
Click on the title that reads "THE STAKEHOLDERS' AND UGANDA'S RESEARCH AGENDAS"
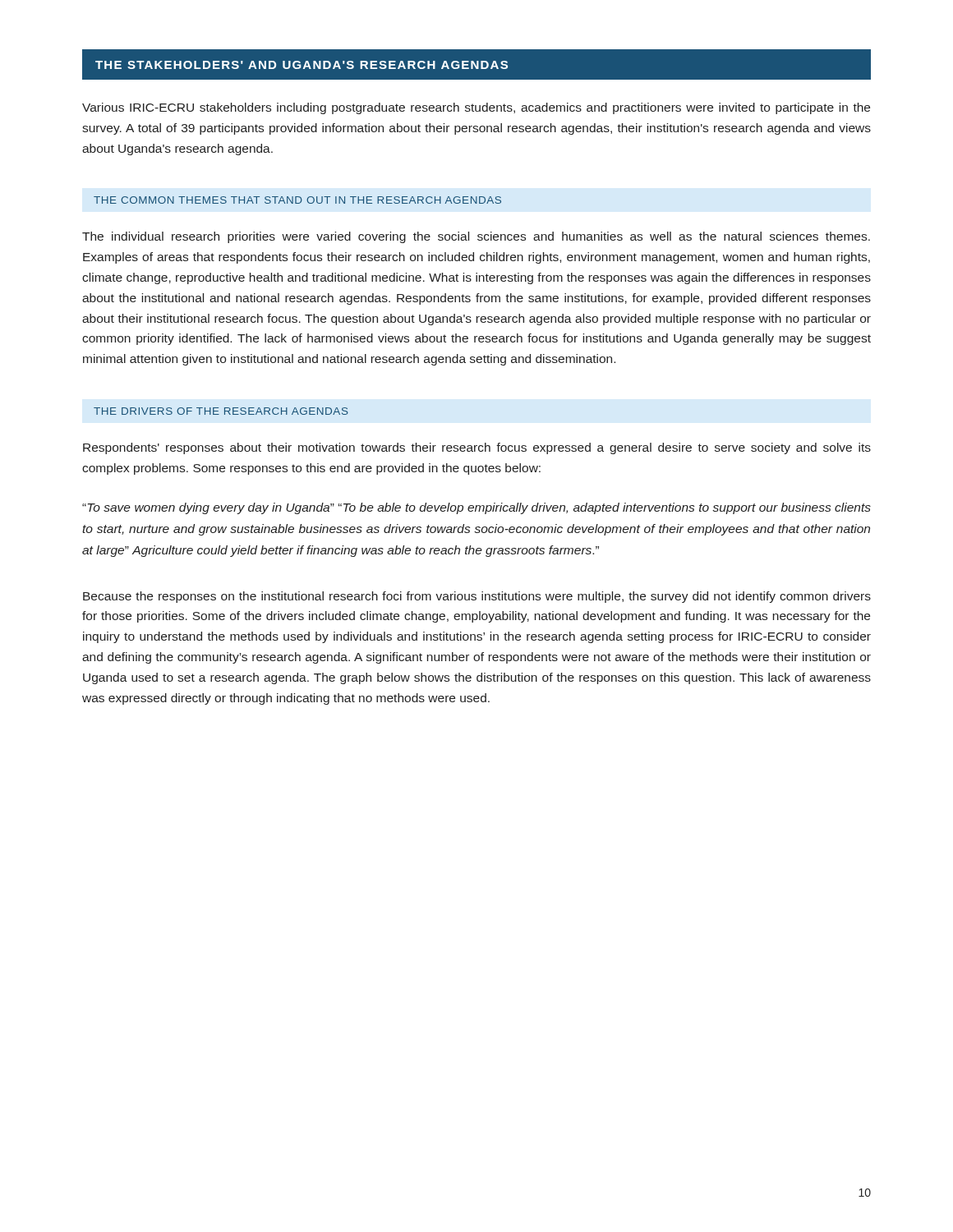point(302,64)
